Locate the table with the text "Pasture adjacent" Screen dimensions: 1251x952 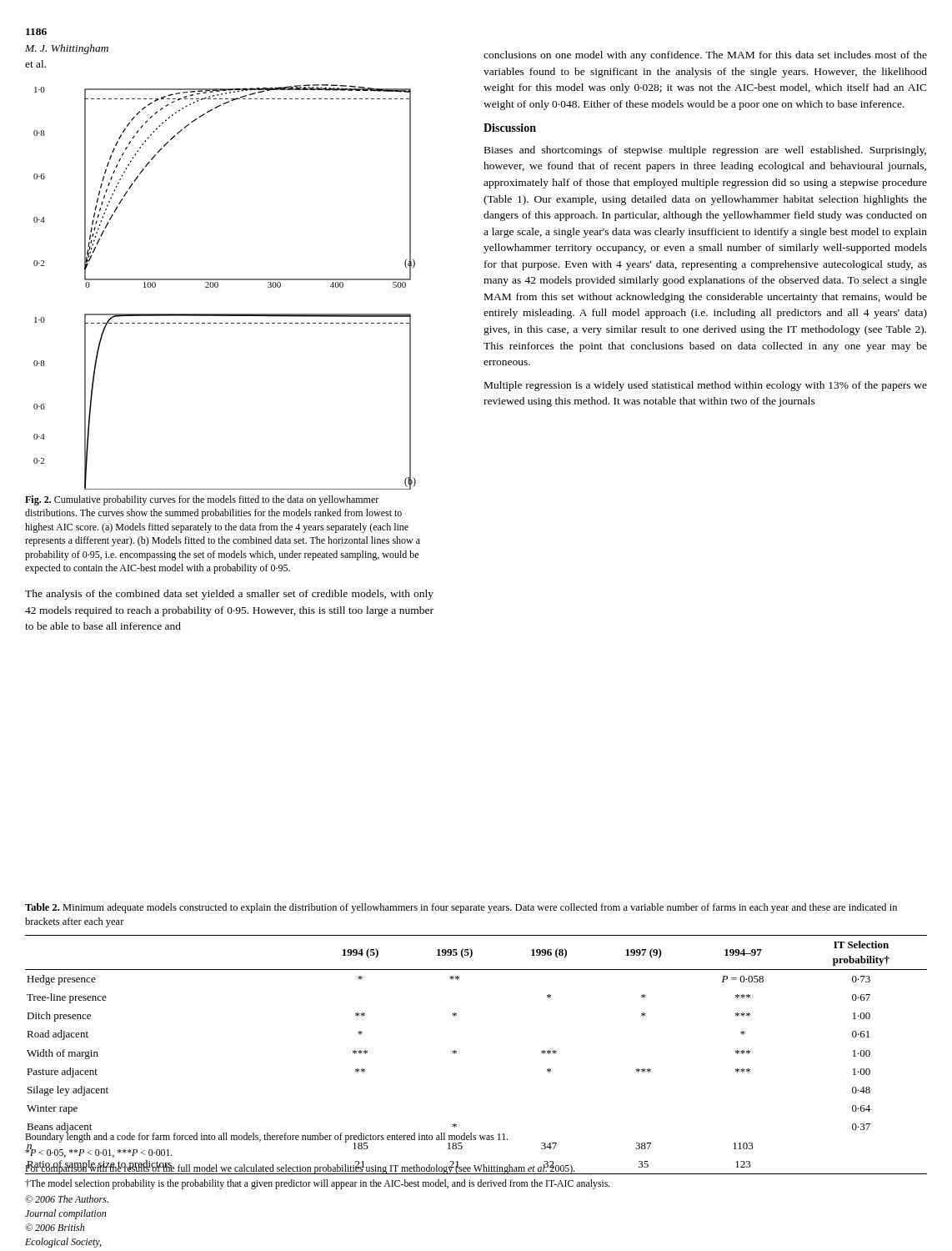[x=476, y=1054]
